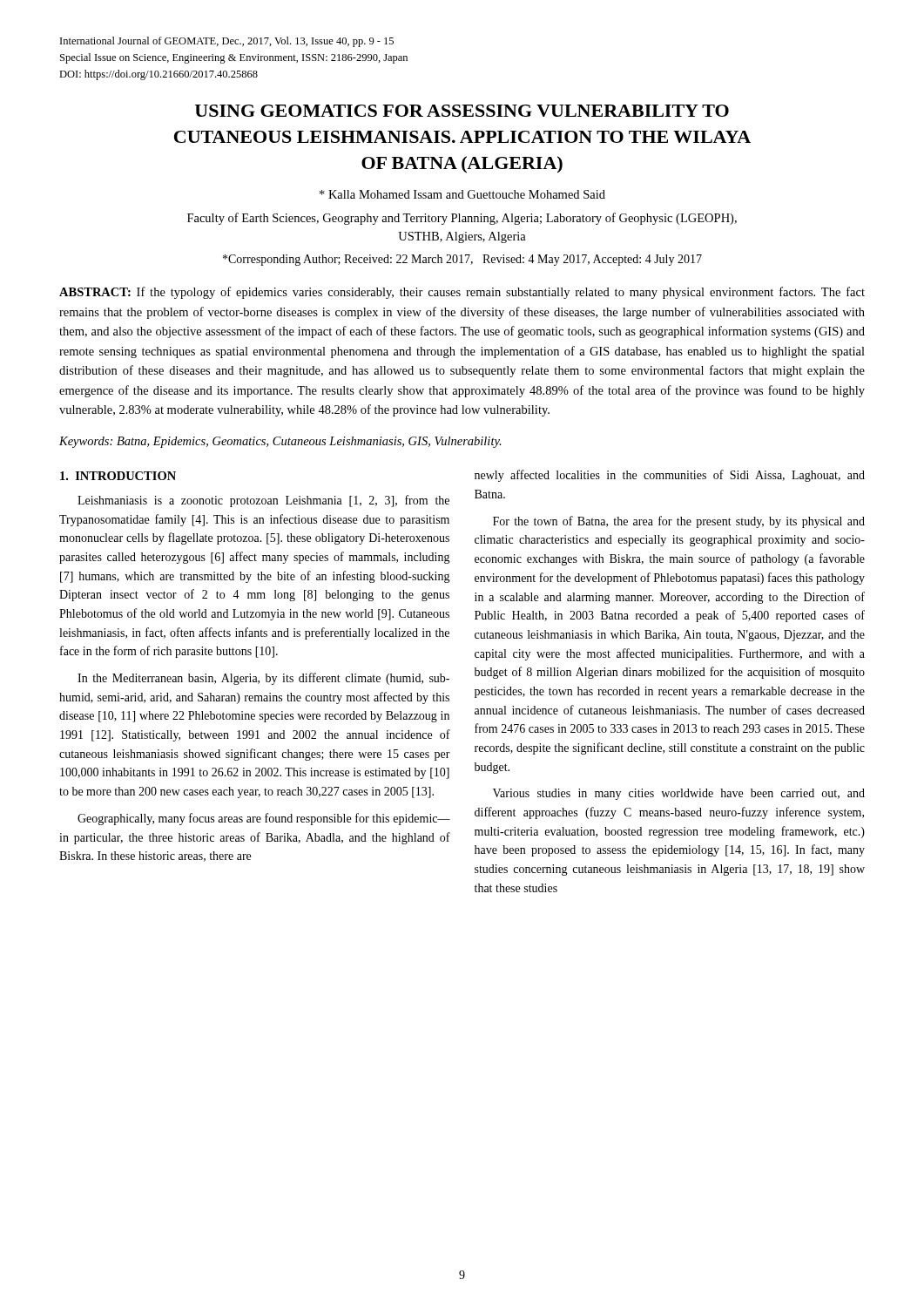Select the text starting "Faculty of Earth"
The width and height of the screenshot is (924, 1307).
pos(462,227)
